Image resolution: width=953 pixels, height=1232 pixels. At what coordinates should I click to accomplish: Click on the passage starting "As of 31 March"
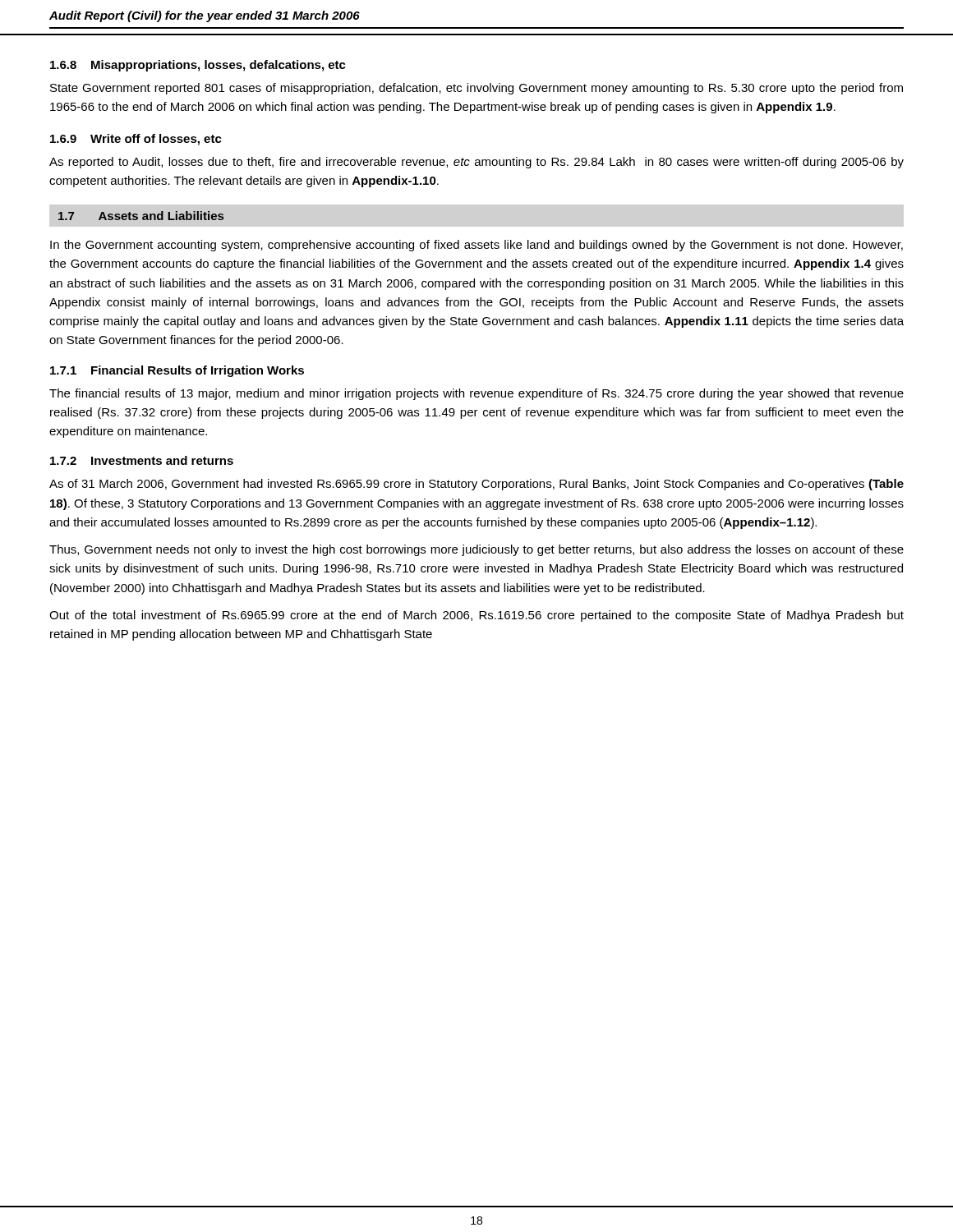point(476,503)
